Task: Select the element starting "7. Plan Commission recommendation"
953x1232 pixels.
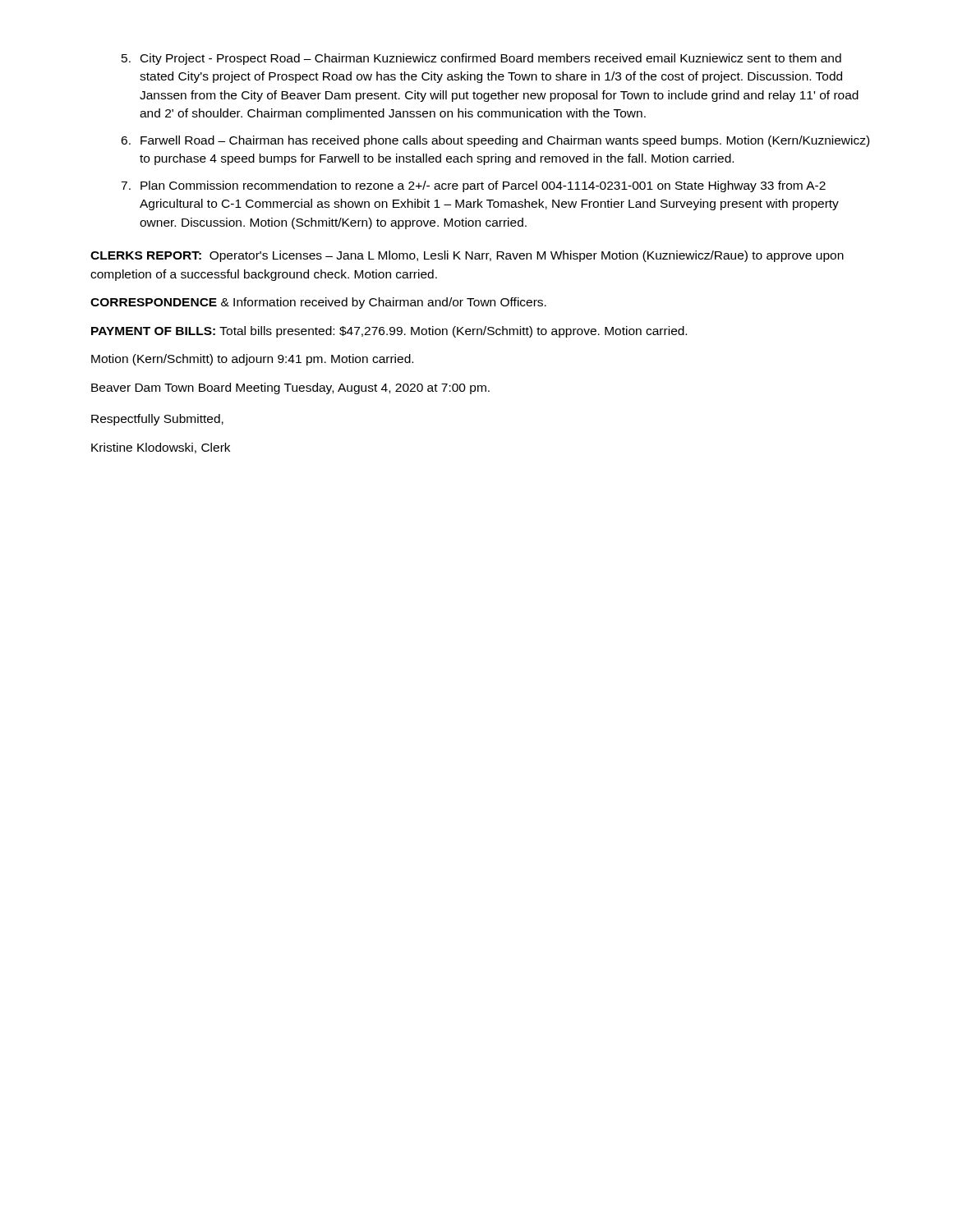Action: coord(481,204)
